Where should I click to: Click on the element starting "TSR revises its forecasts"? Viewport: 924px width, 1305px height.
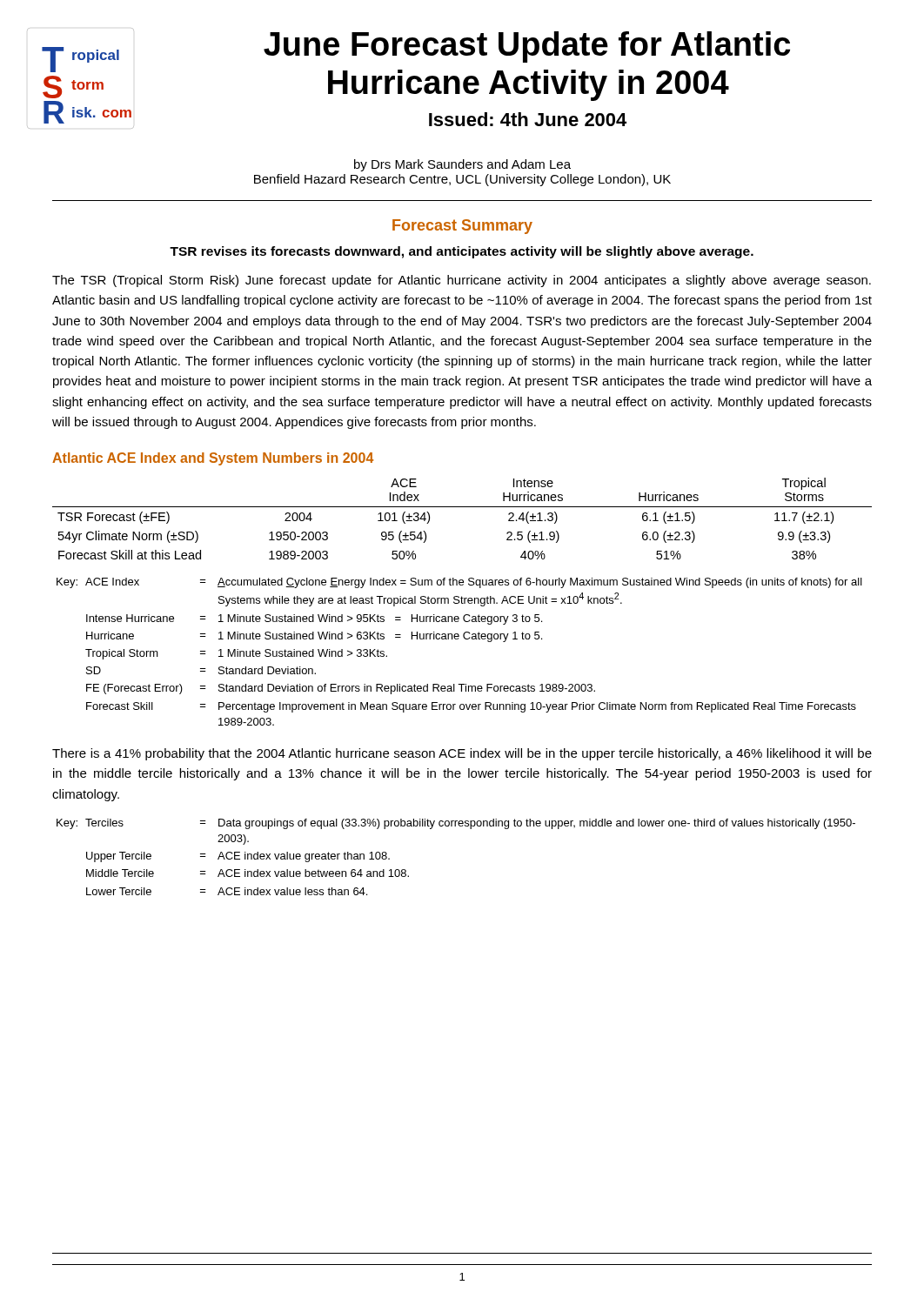click(x=462, y=251)
